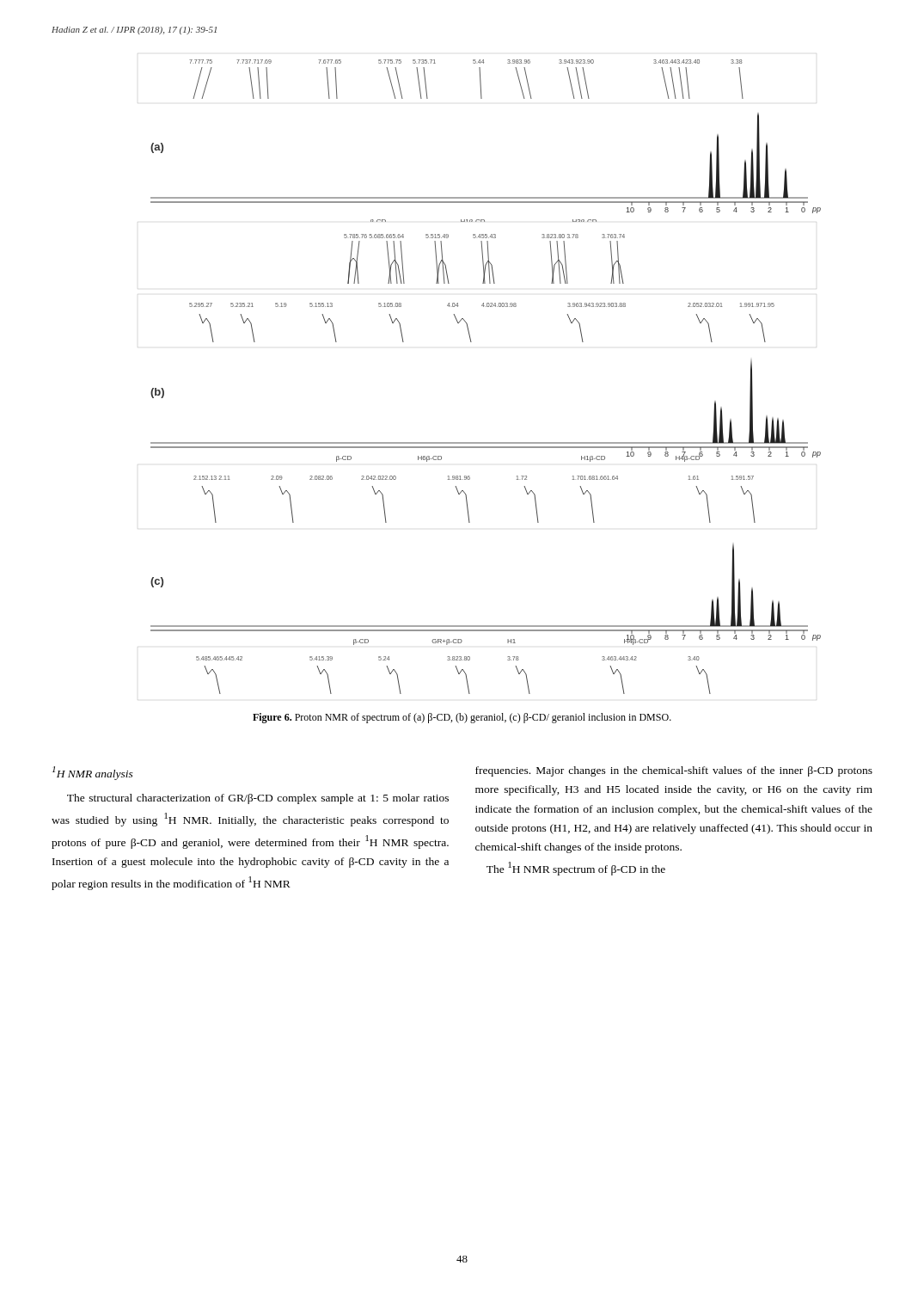Where is the passage that starts "The structural characterization of GR/β-CD complex"?
924x1290 pixels.
pos(250,840)
